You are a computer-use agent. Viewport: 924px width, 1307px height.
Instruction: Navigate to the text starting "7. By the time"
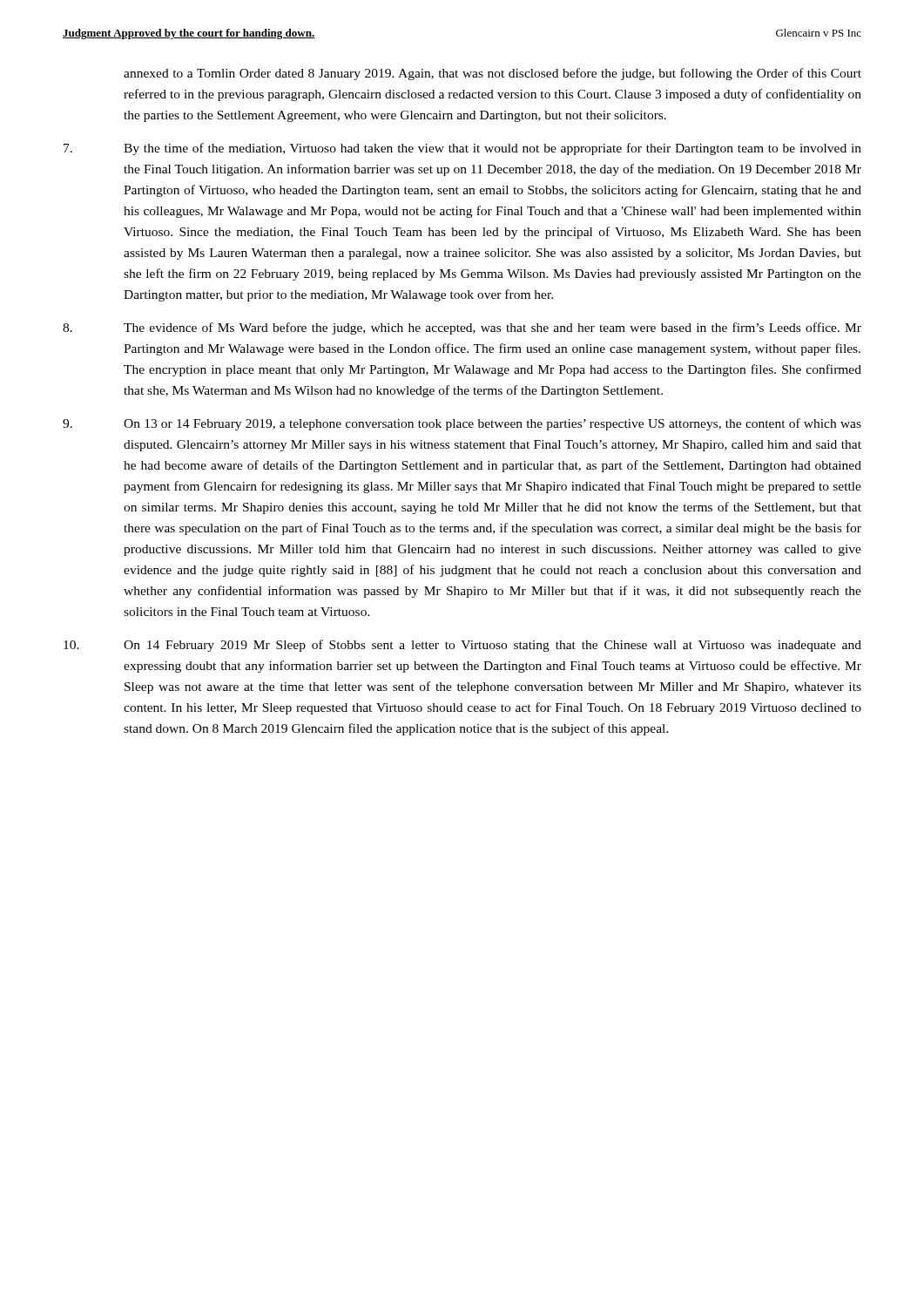tap(462, 221)
